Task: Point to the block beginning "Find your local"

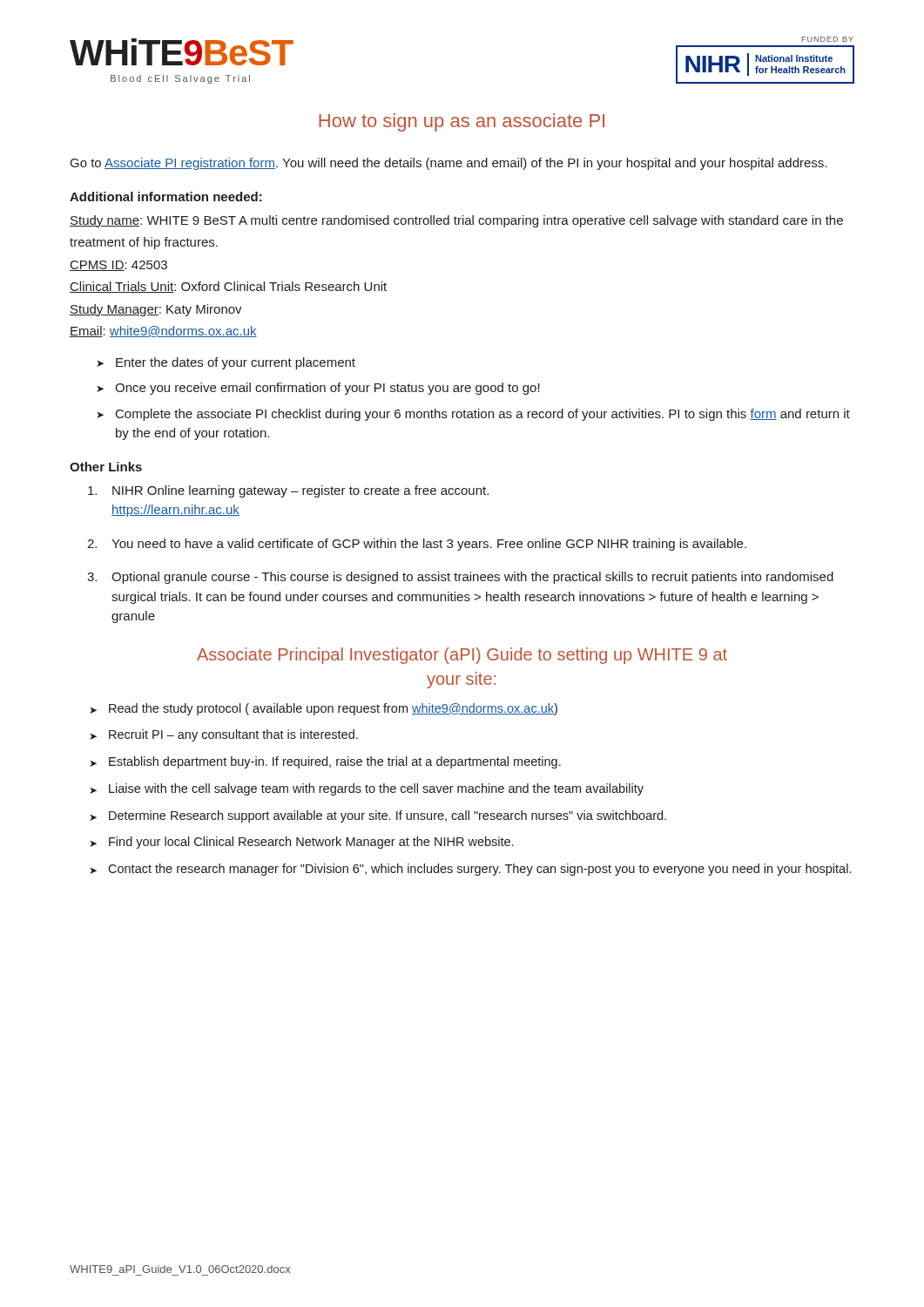Action: point(311,842)
